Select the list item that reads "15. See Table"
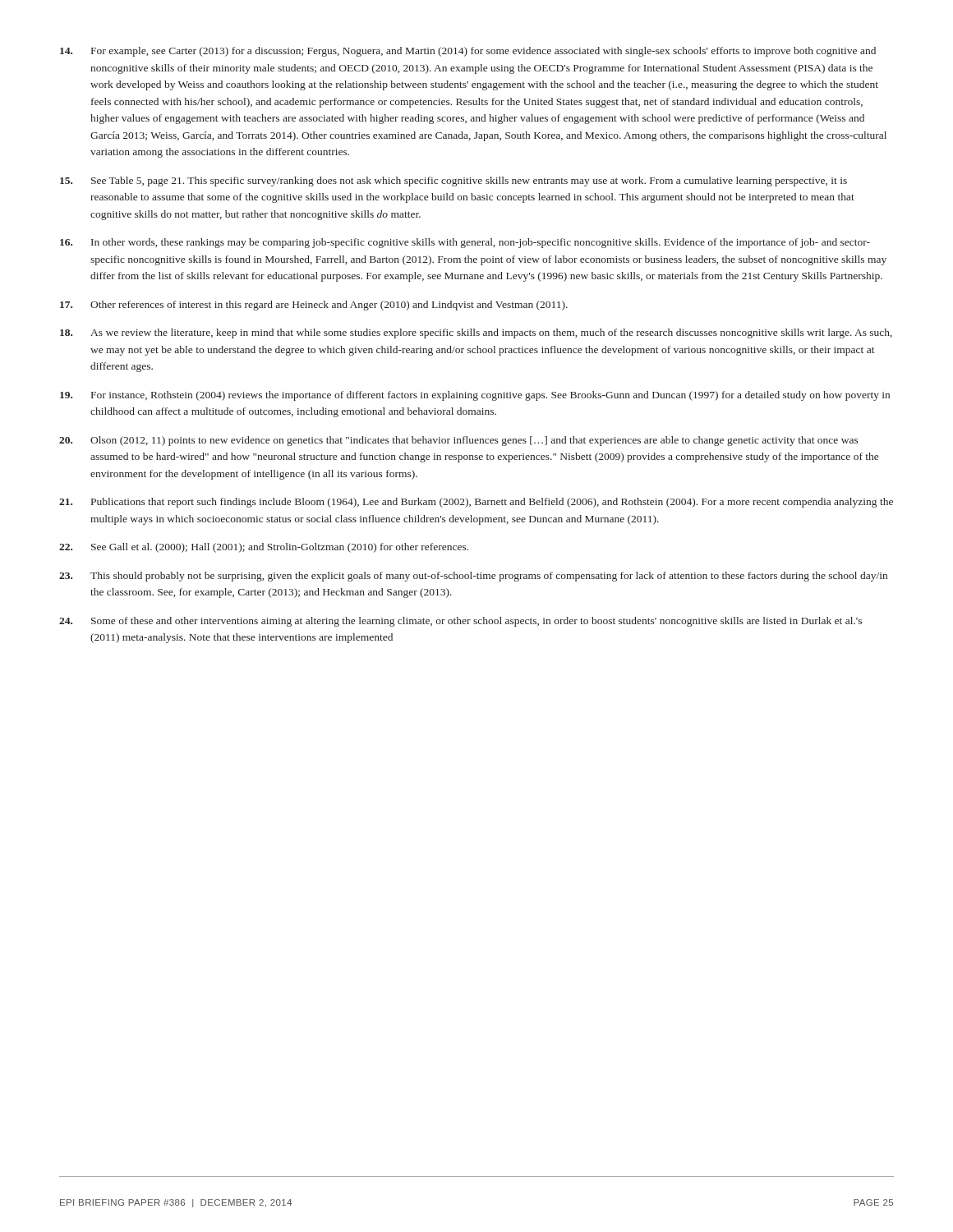 (476, 197)
